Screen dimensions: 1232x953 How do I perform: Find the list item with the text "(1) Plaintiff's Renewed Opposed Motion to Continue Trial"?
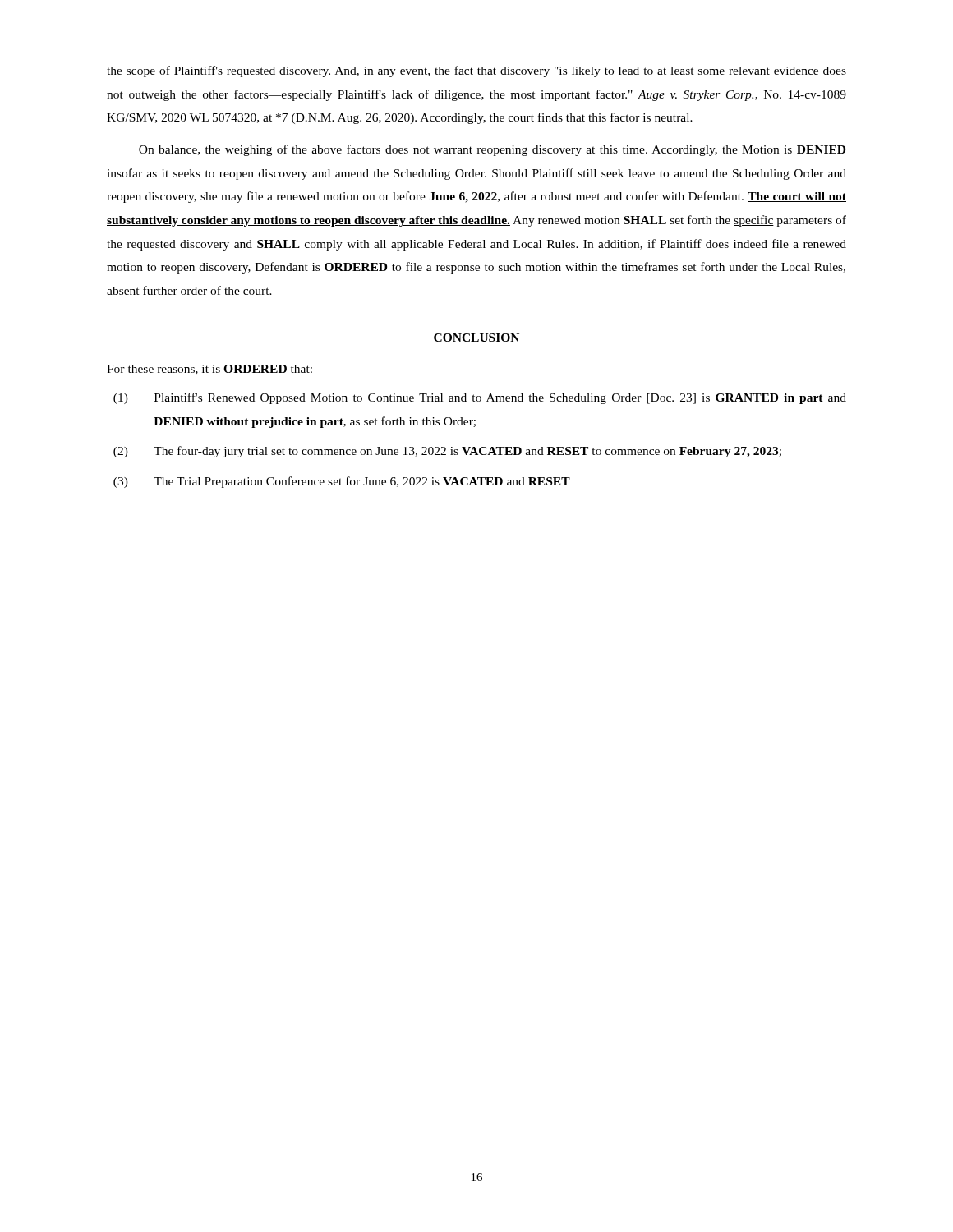point(476,410)
